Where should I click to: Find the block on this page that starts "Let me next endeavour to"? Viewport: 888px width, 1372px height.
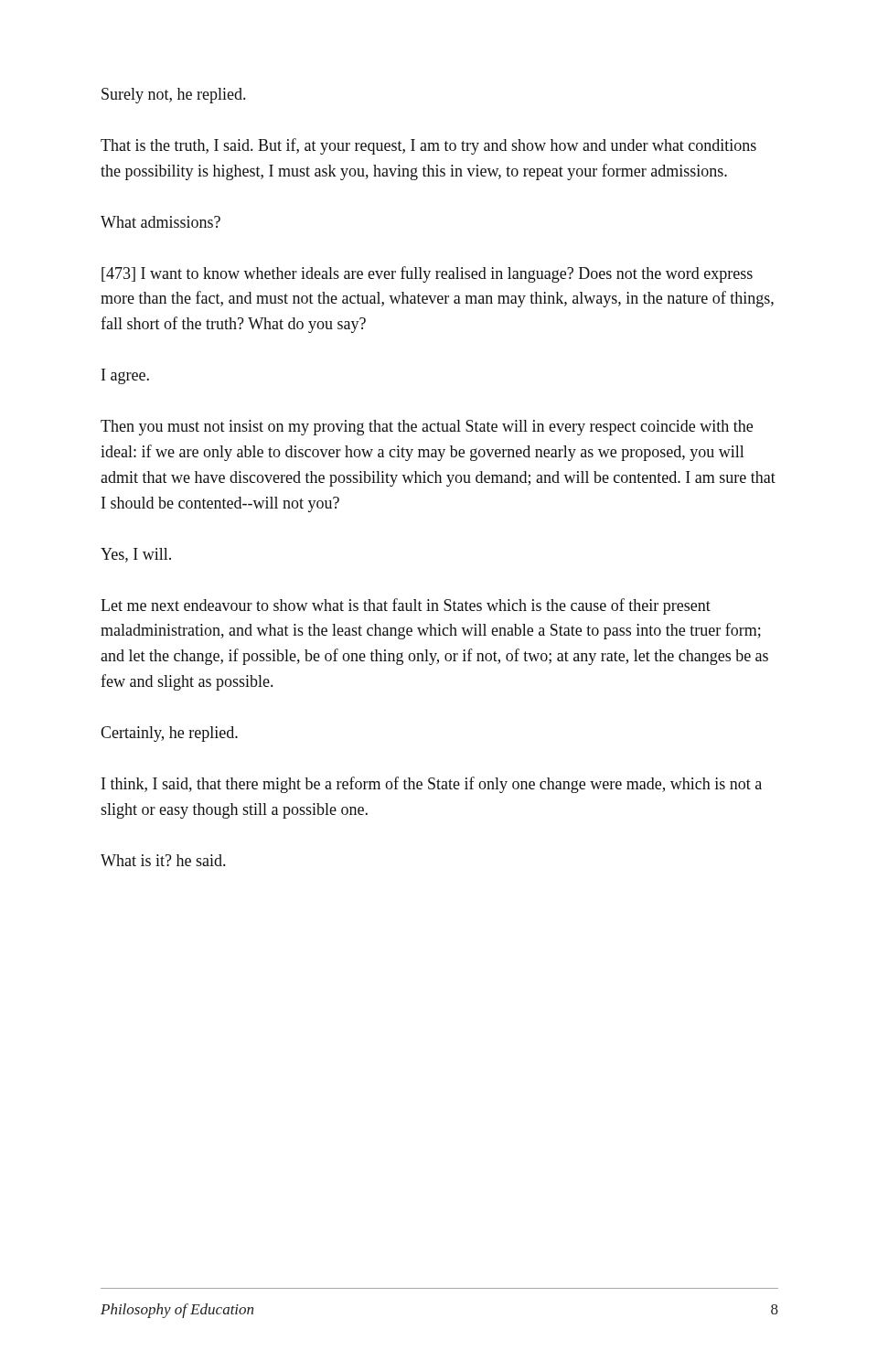click(435, 643)
